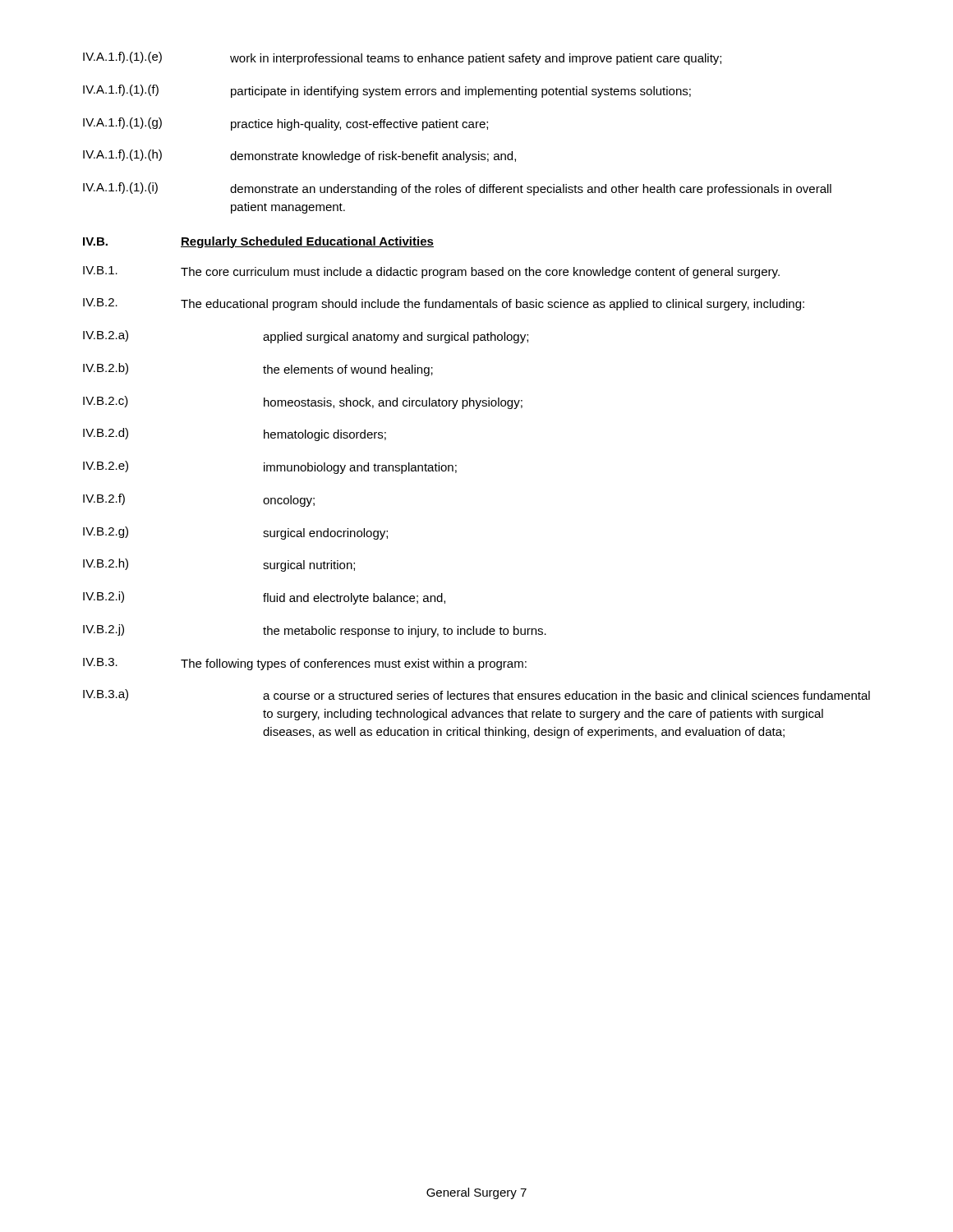This screenshot has height=1232, width=953.
Task: Locate the text "IV.B.2.a) applied surgical anatomy and surgical pathology;"
Action: click(x=476, y=337)
